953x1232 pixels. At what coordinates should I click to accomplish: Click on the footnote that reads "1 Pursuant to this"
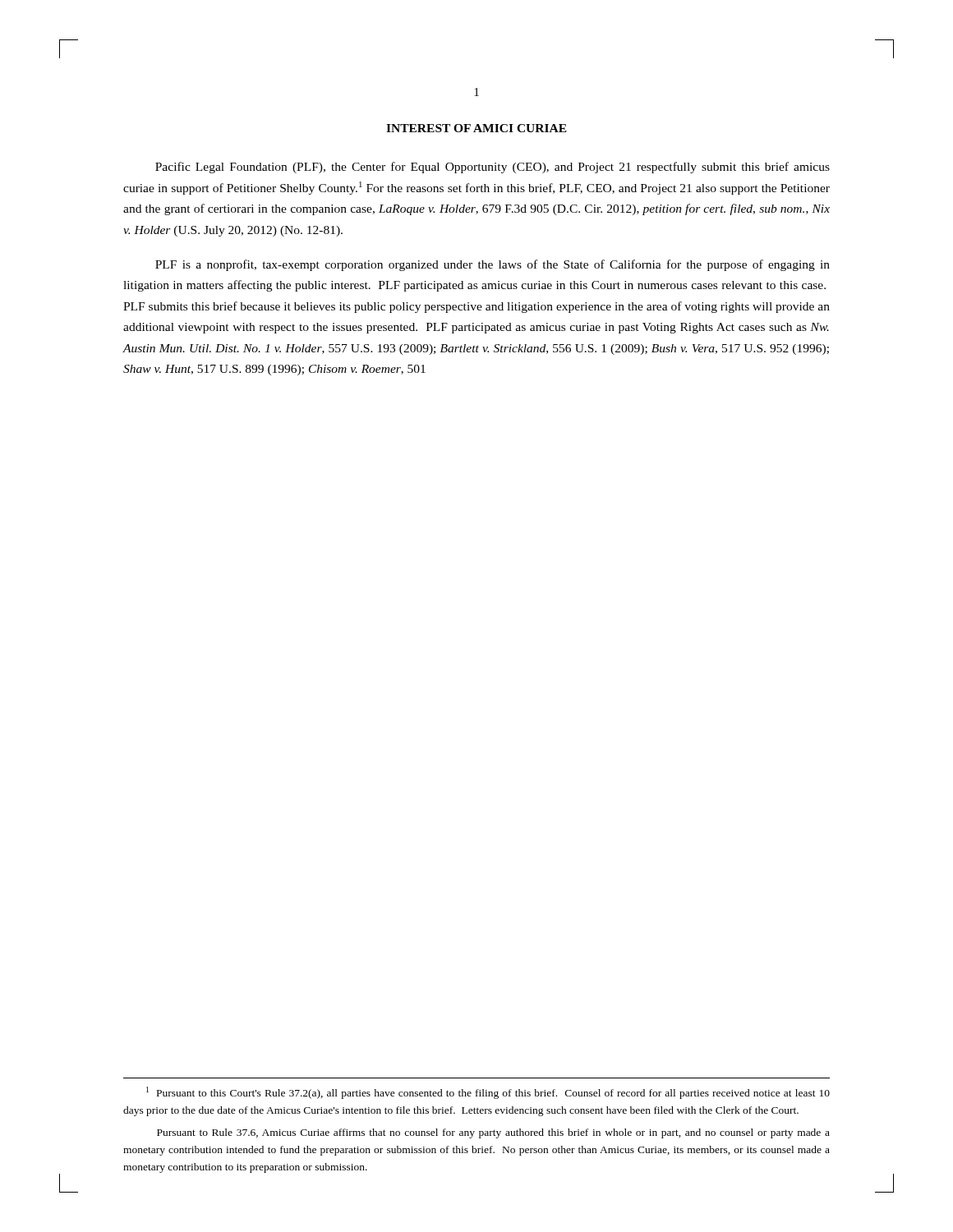click(476, 1131)
